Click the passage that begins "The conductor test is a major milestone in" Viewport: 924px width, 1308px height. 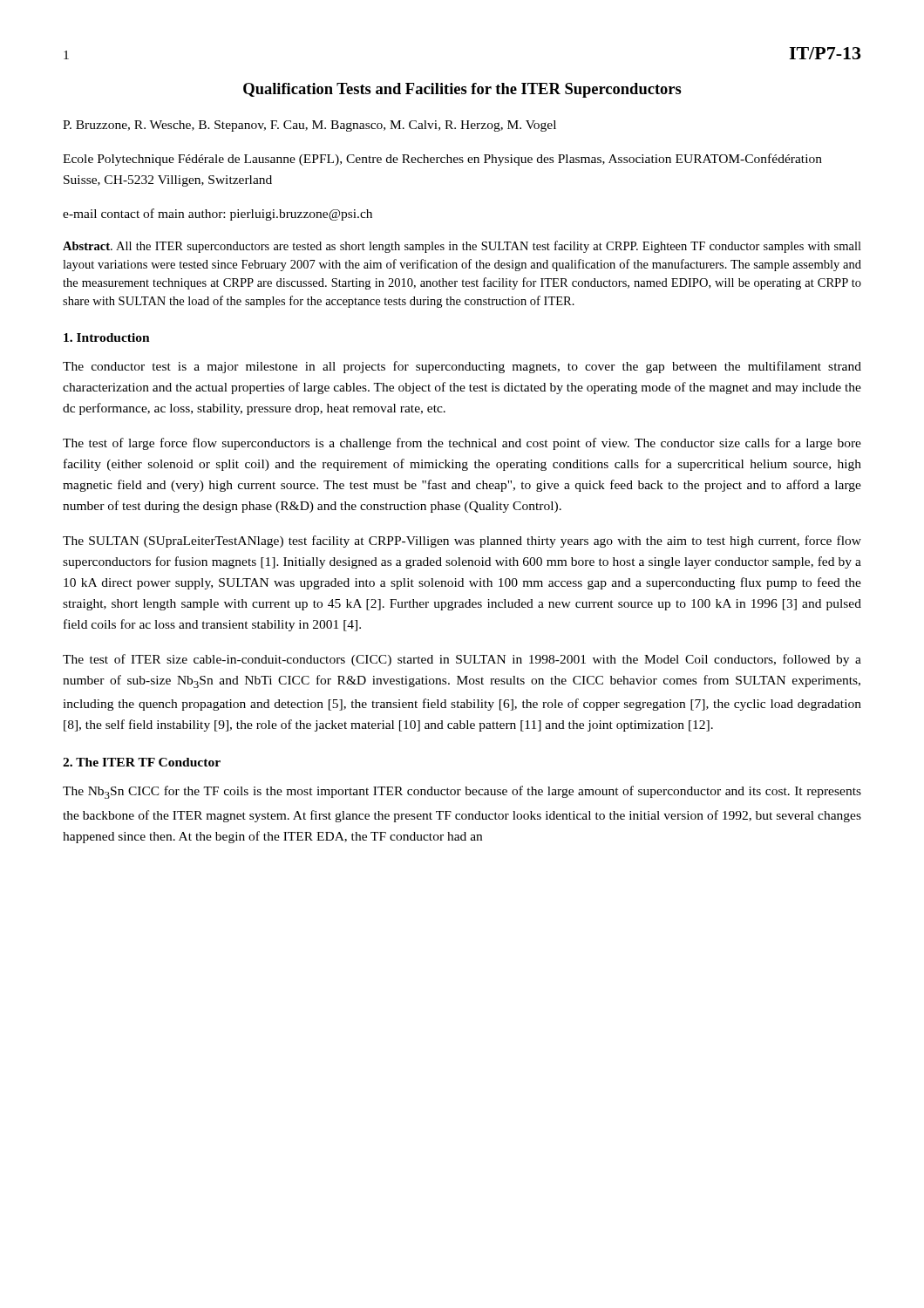462,387
